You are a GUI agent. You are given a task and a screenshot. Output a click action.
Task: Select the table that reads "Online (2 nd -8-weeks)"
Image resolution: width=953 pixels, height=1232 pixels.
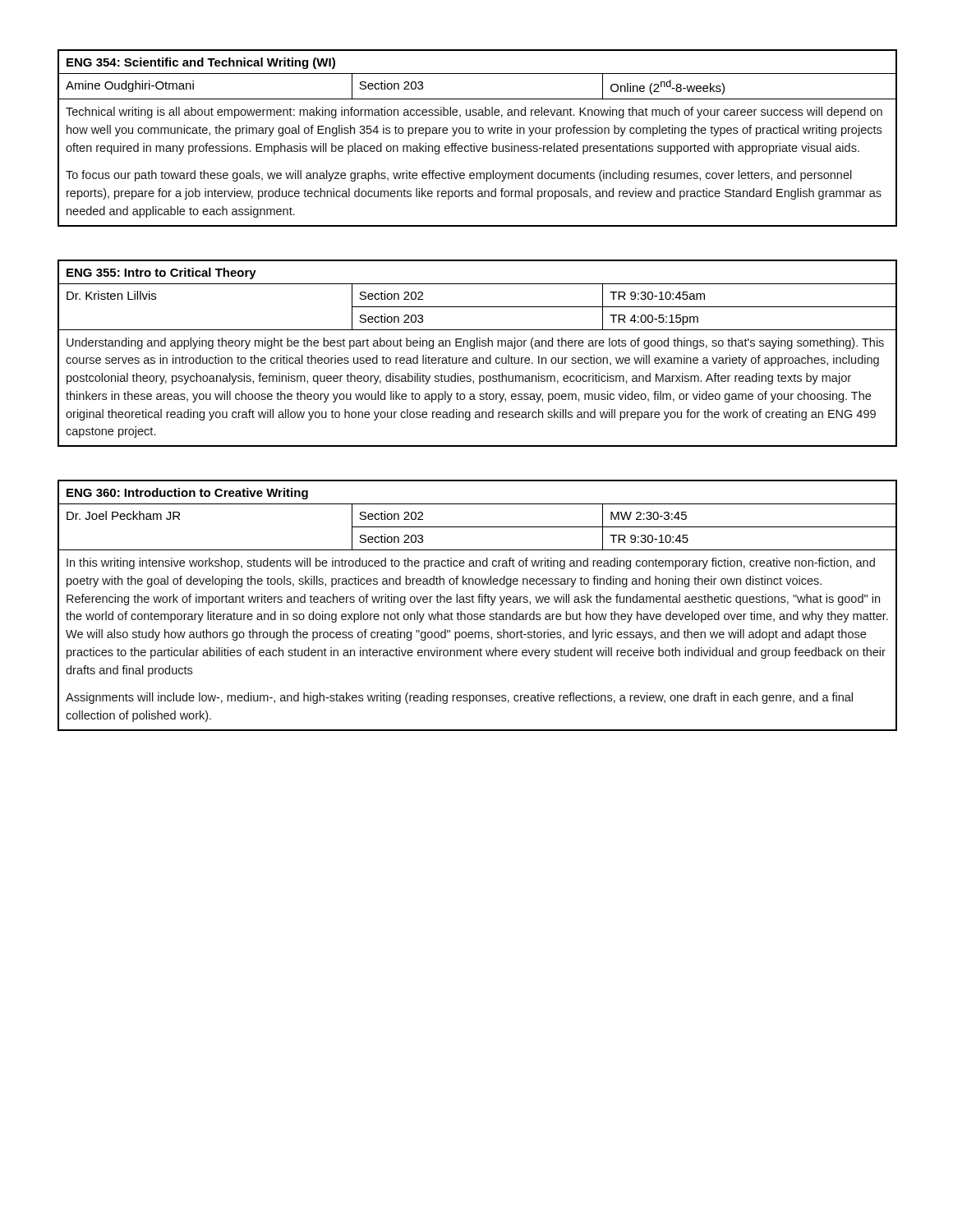[x=477, y=138]
